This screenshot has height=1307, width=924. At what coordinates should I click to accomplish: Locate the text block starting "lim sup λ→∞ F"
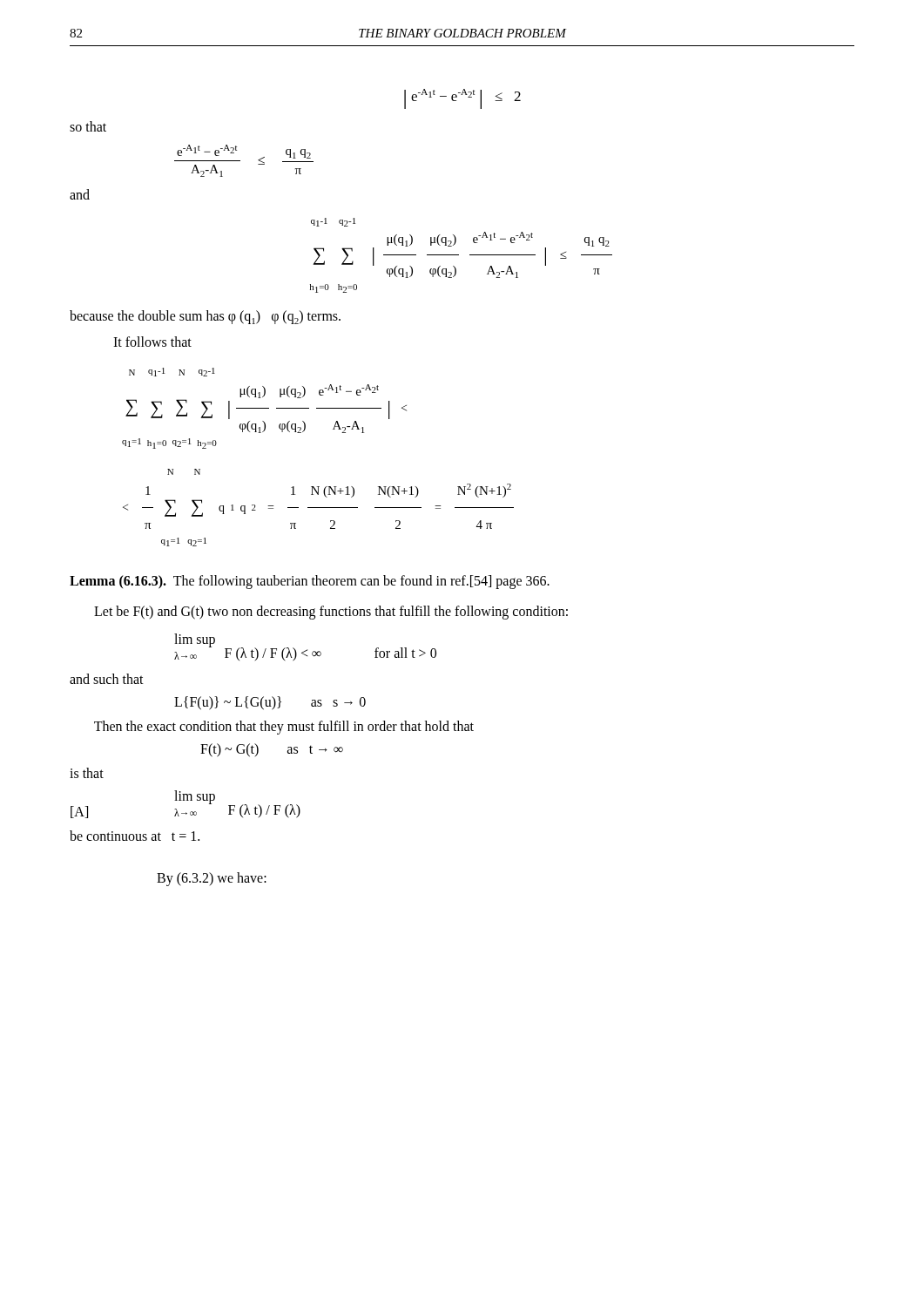(x=306, y=647)
